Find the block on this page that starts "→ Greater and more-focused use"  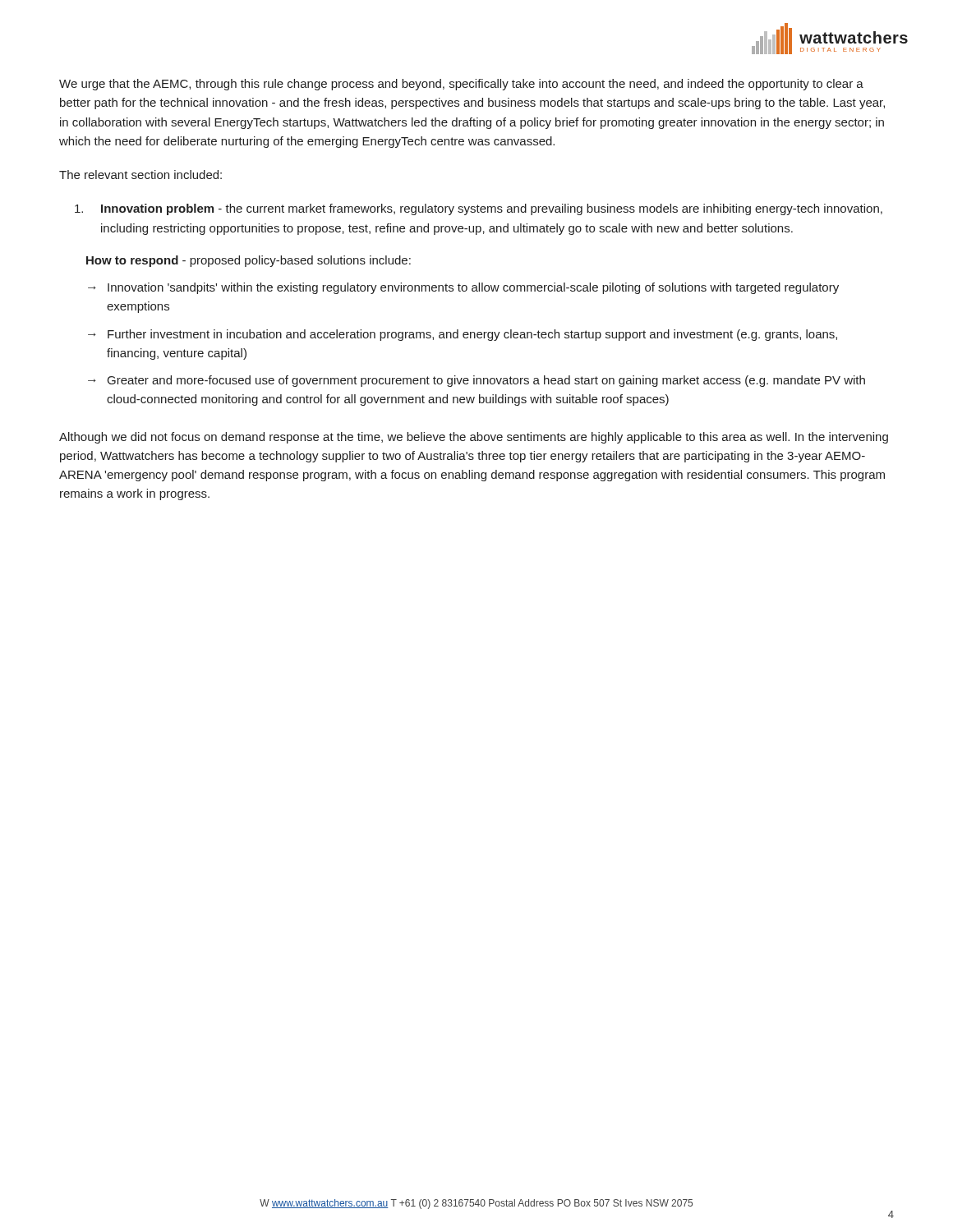[x=490, y=390]
